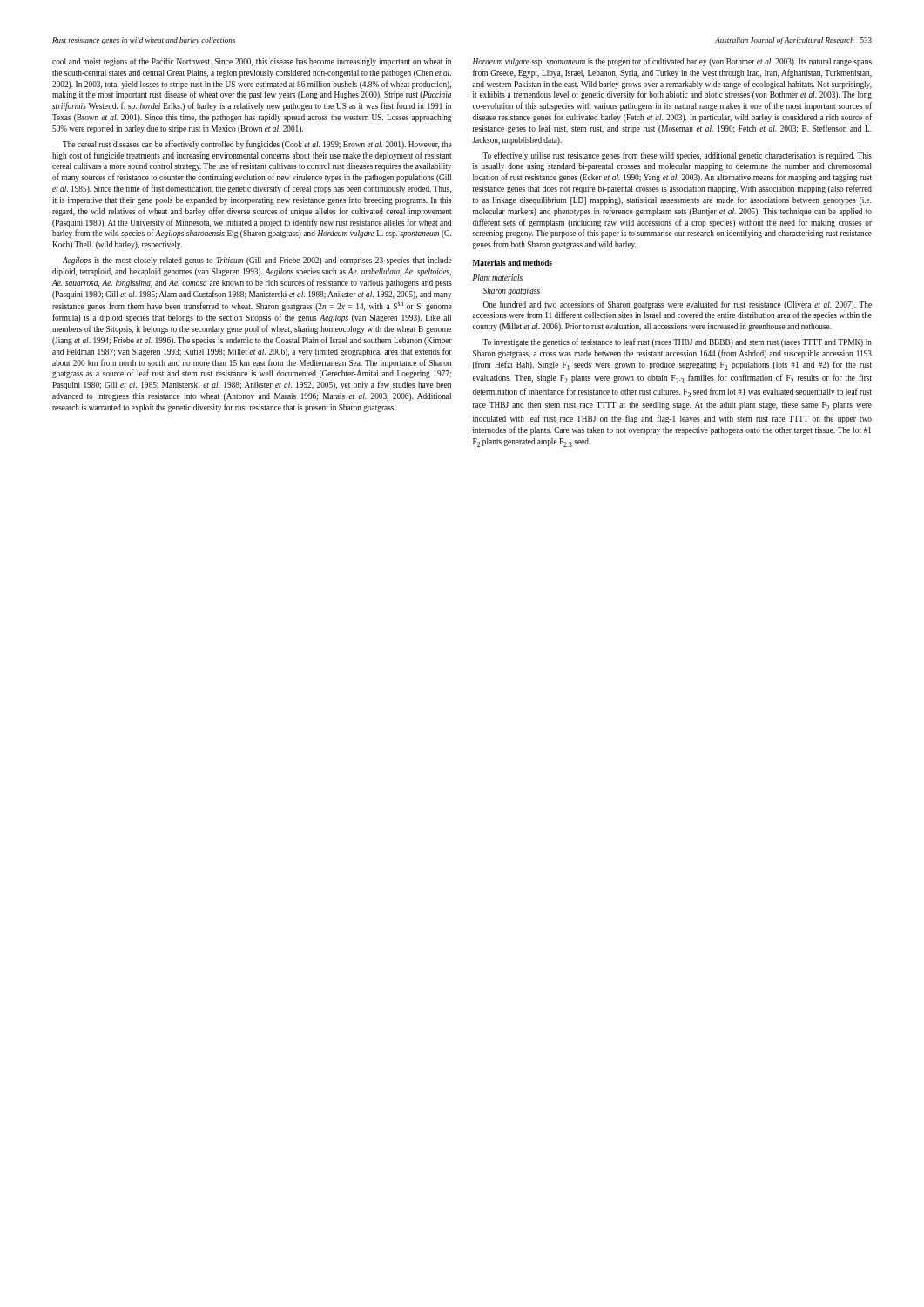924x1307 pixels.
Task: Find the text block starting "Materials and methods"
Action: tap(513, 263)
